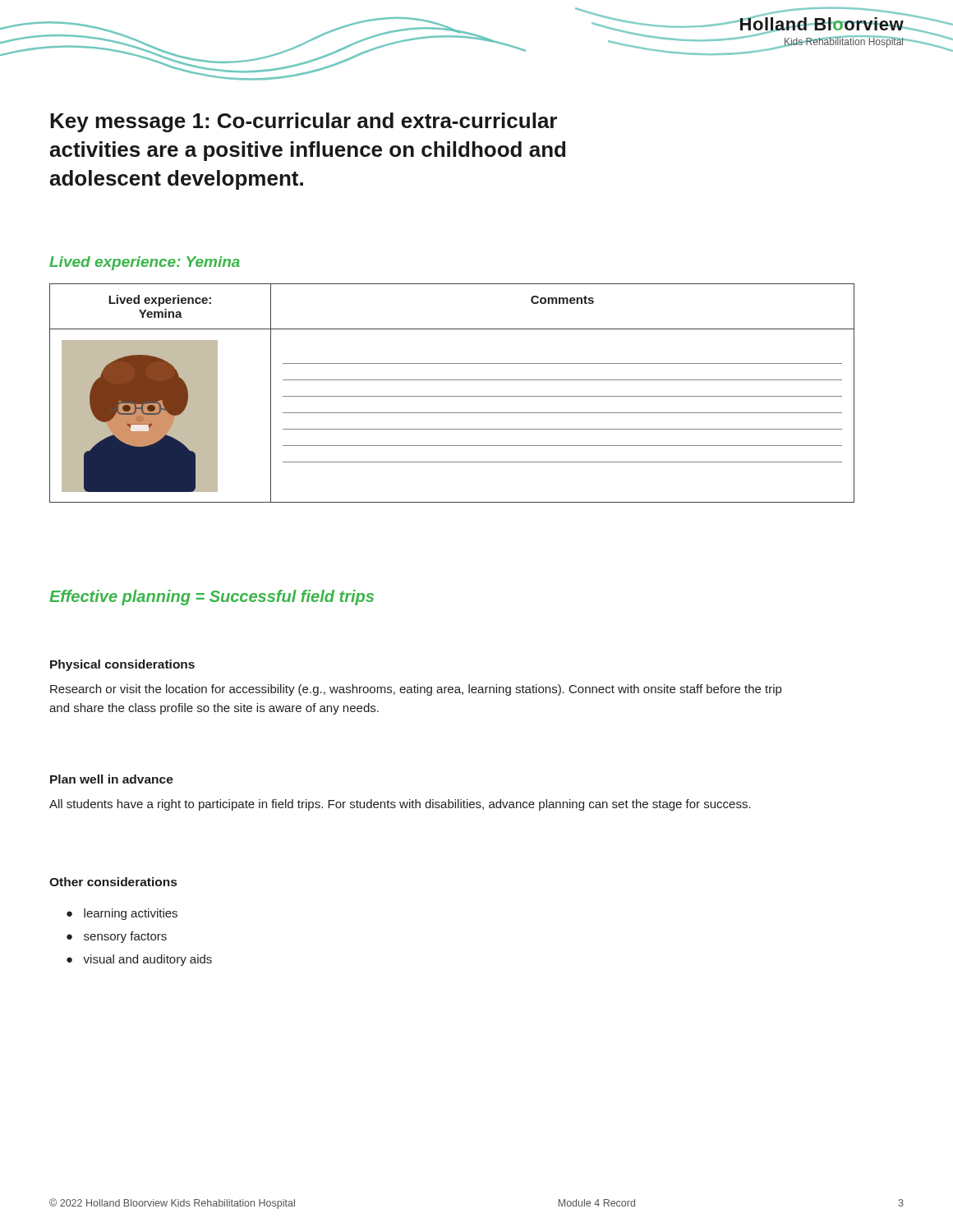Click on the passage starting "● visual and auditory aids"
Image resolution: width=953 pixels, height=1232 pixels.
click(139, 959)
